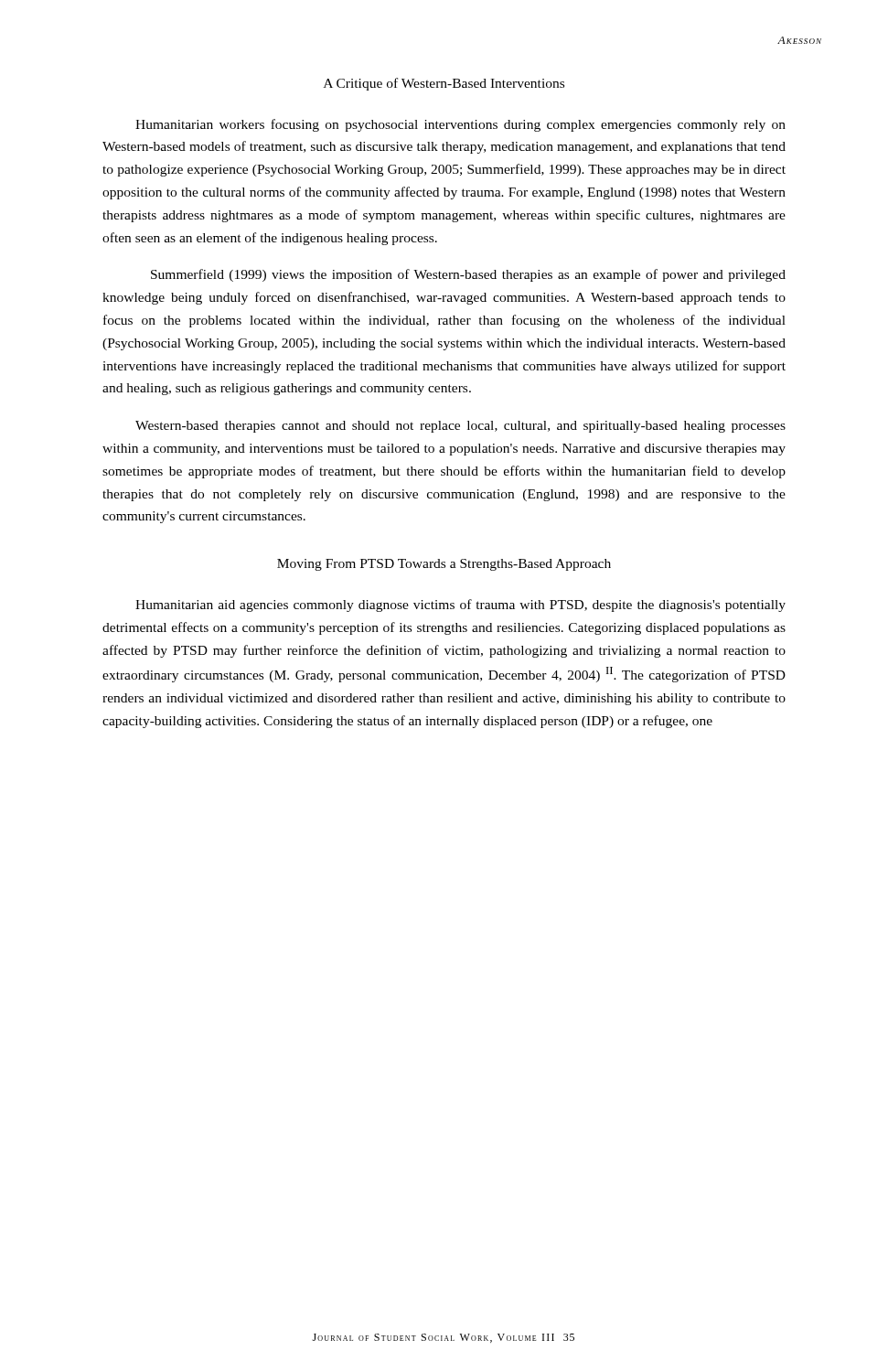Find the section header with the text "A Critique of Western-Based Interventions"

(444, 83)
